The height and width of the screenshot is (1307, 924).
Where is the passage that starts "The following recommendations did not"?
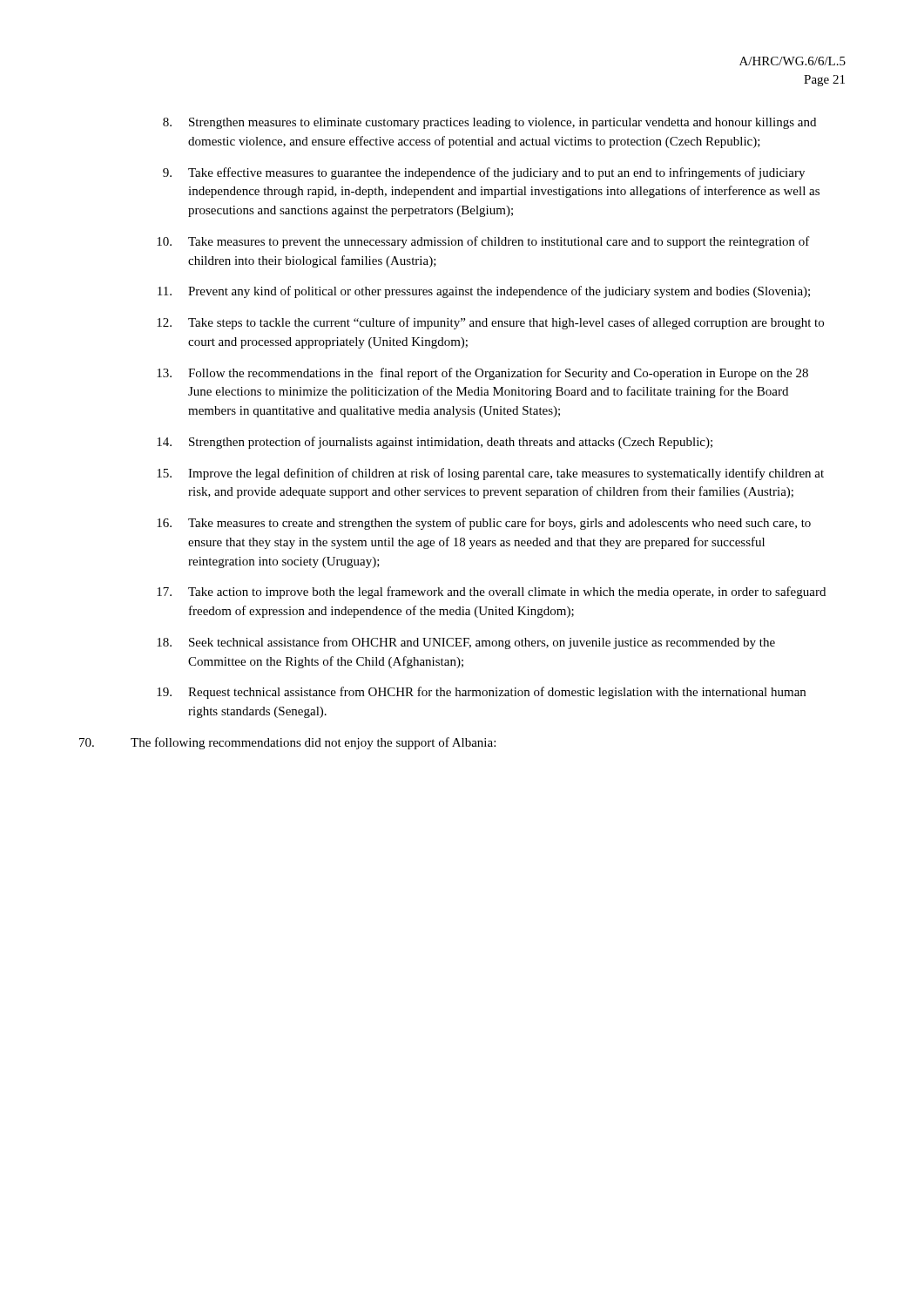pos(462,743)
